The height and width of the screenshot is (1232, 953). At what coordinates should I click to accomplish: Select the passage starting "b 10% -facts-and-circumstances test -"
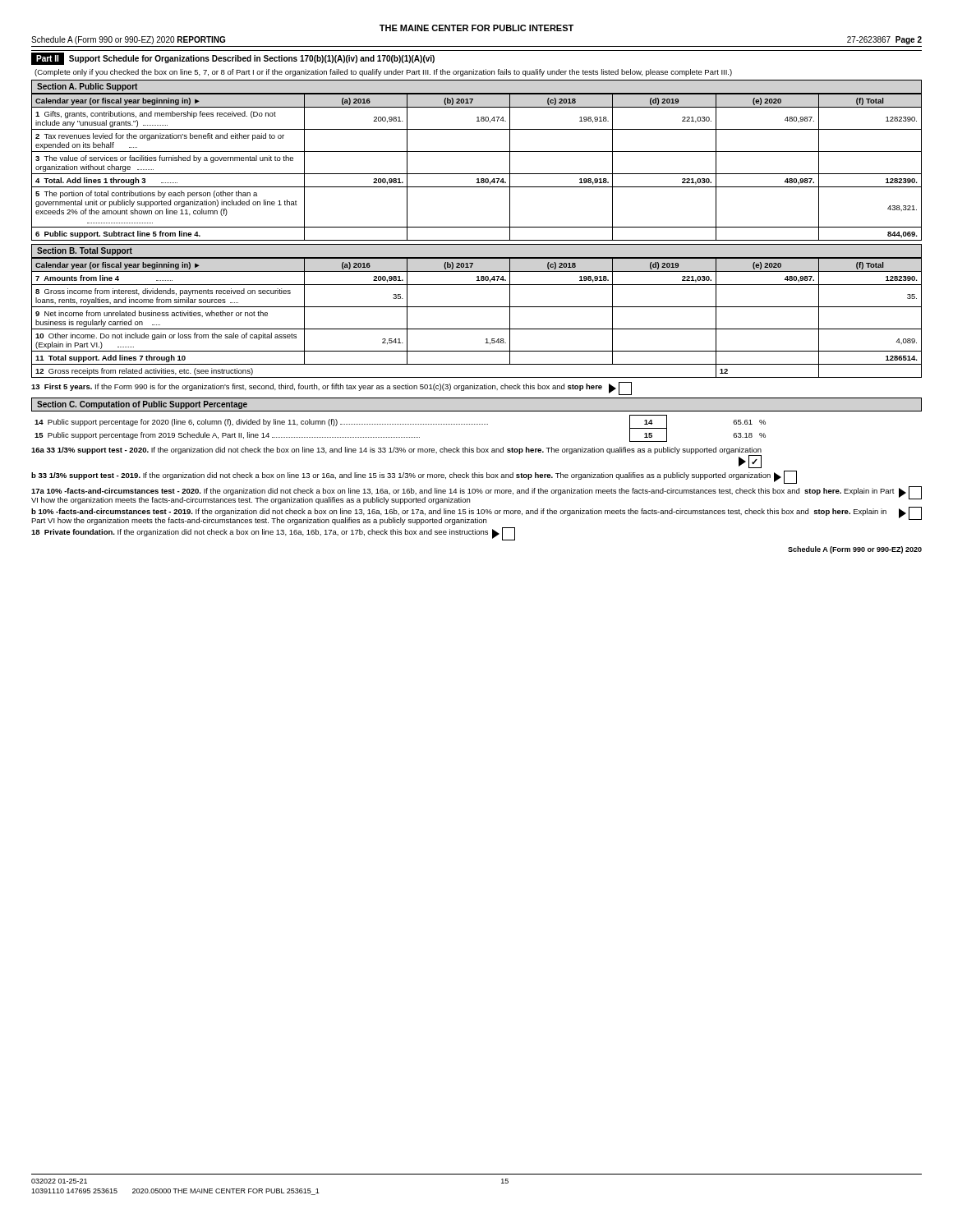[476, 516]
